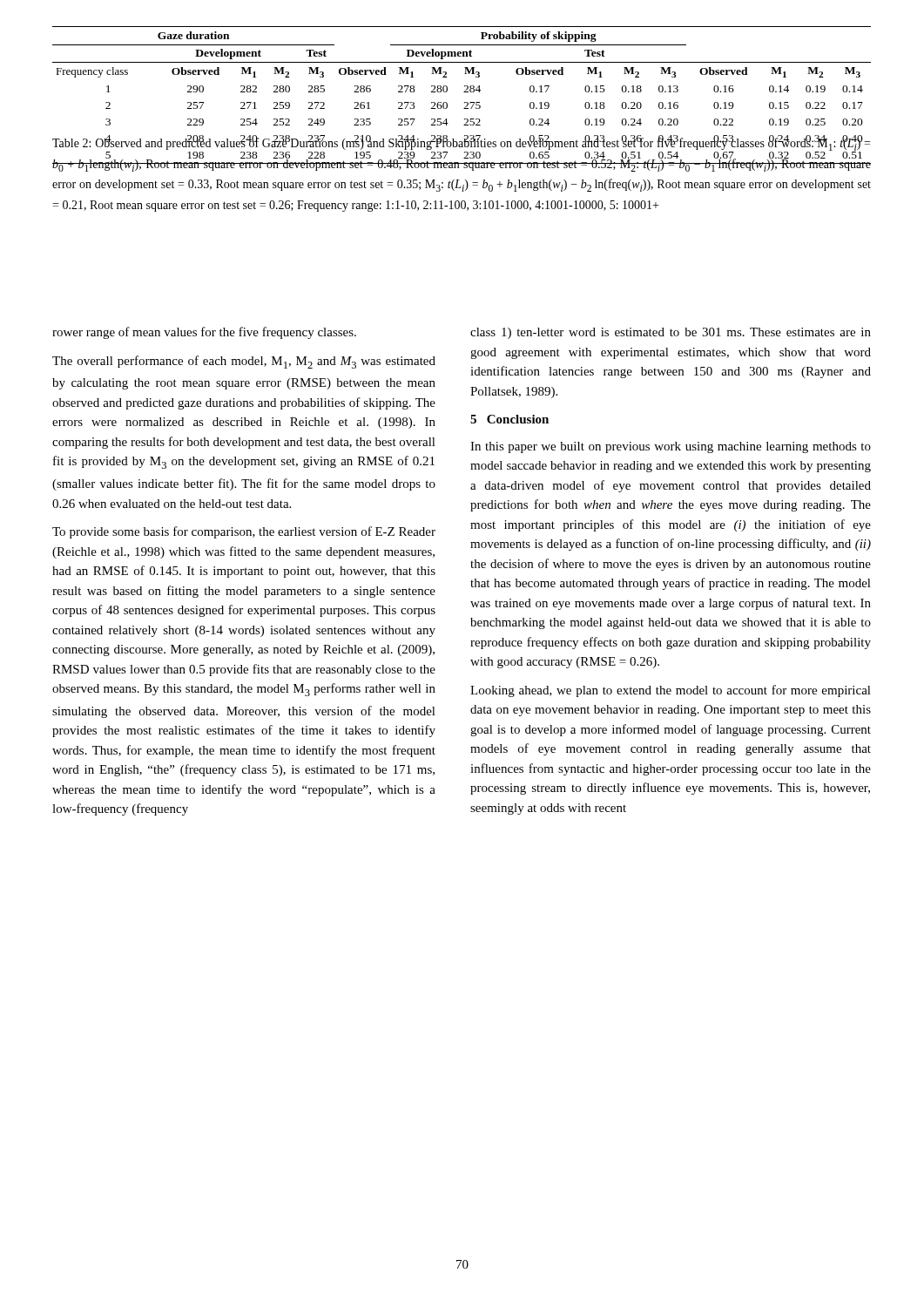
Task: Navigate to the element starting "Looking ahead, we plan to extend the model"
Action: pyautogui.click(x=671, y=749)
